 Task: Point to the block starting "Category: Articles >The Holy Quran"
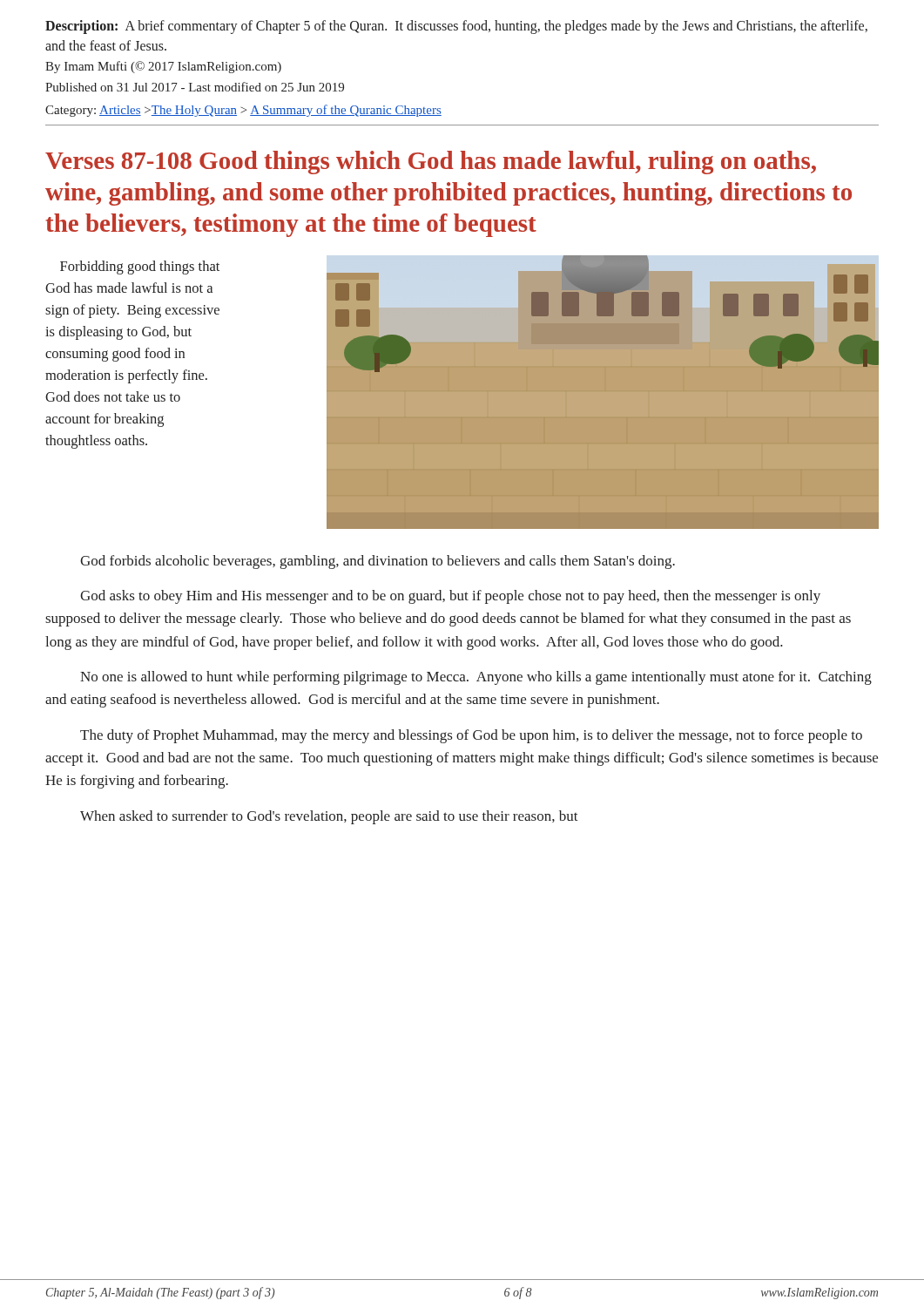(x=243, y=110)
